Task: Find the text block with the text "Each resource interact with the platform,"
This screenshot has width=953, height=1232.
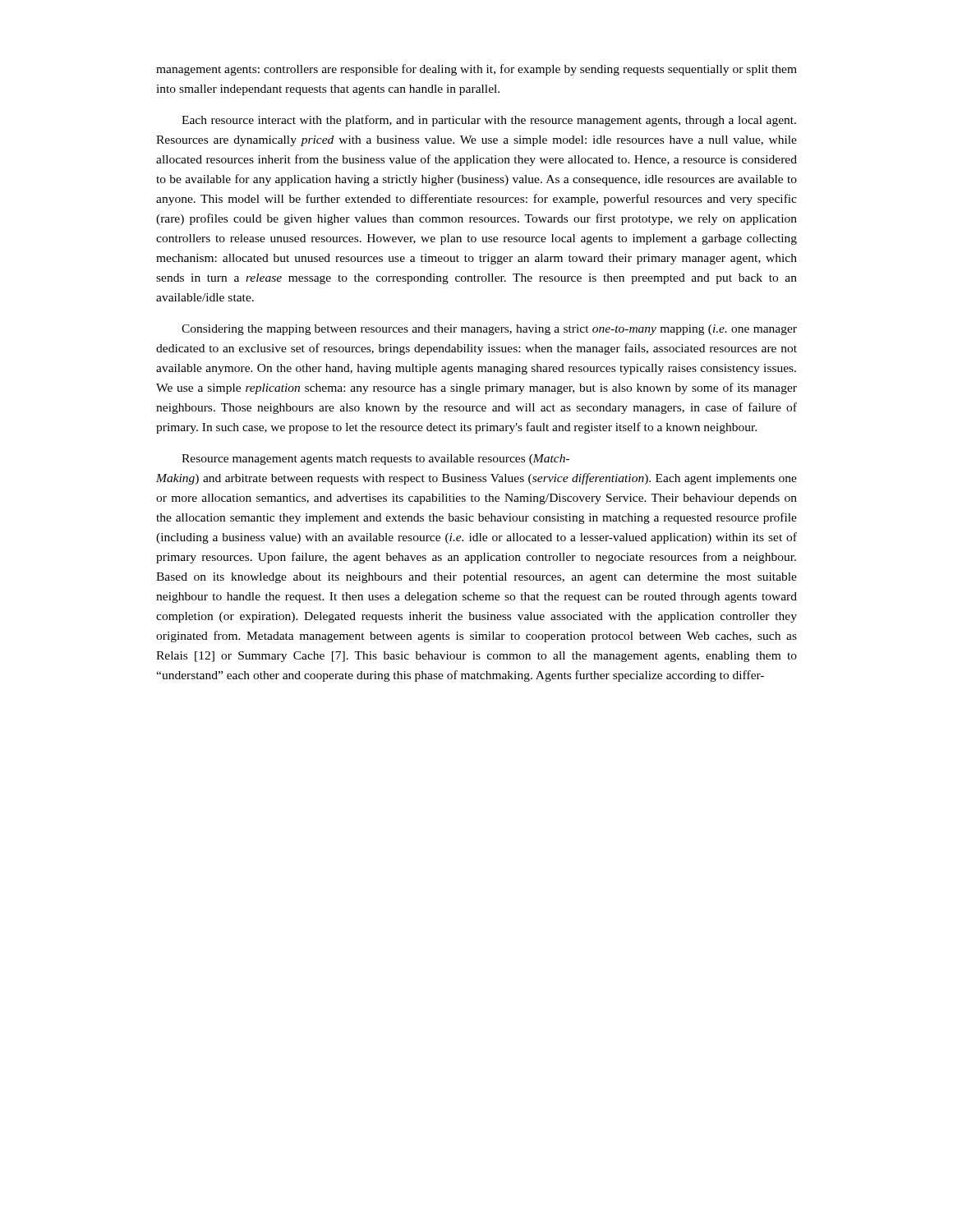Action: 476,208
